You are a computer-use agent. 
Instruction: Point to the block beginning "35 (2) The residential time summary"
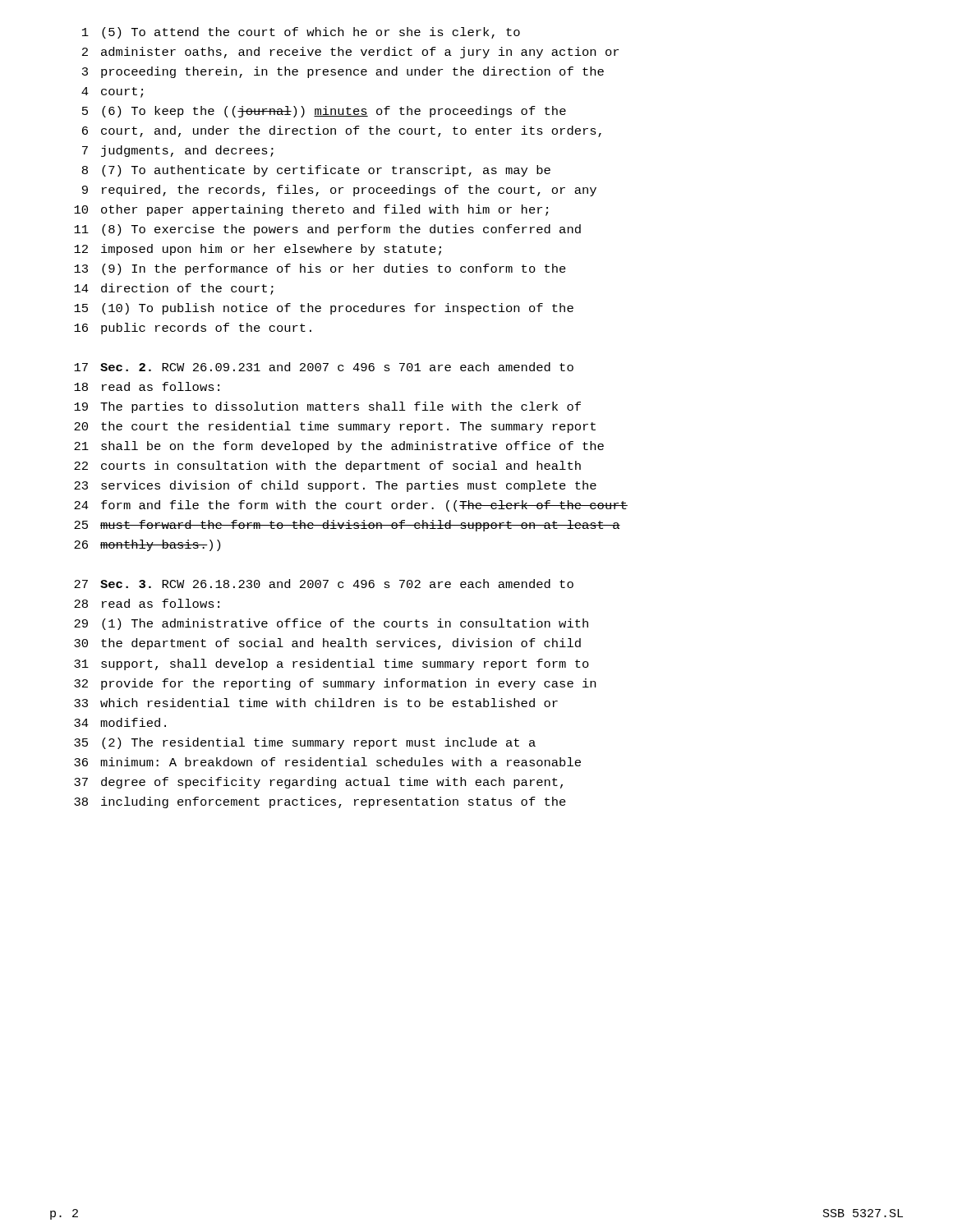[x=476, y=773]
